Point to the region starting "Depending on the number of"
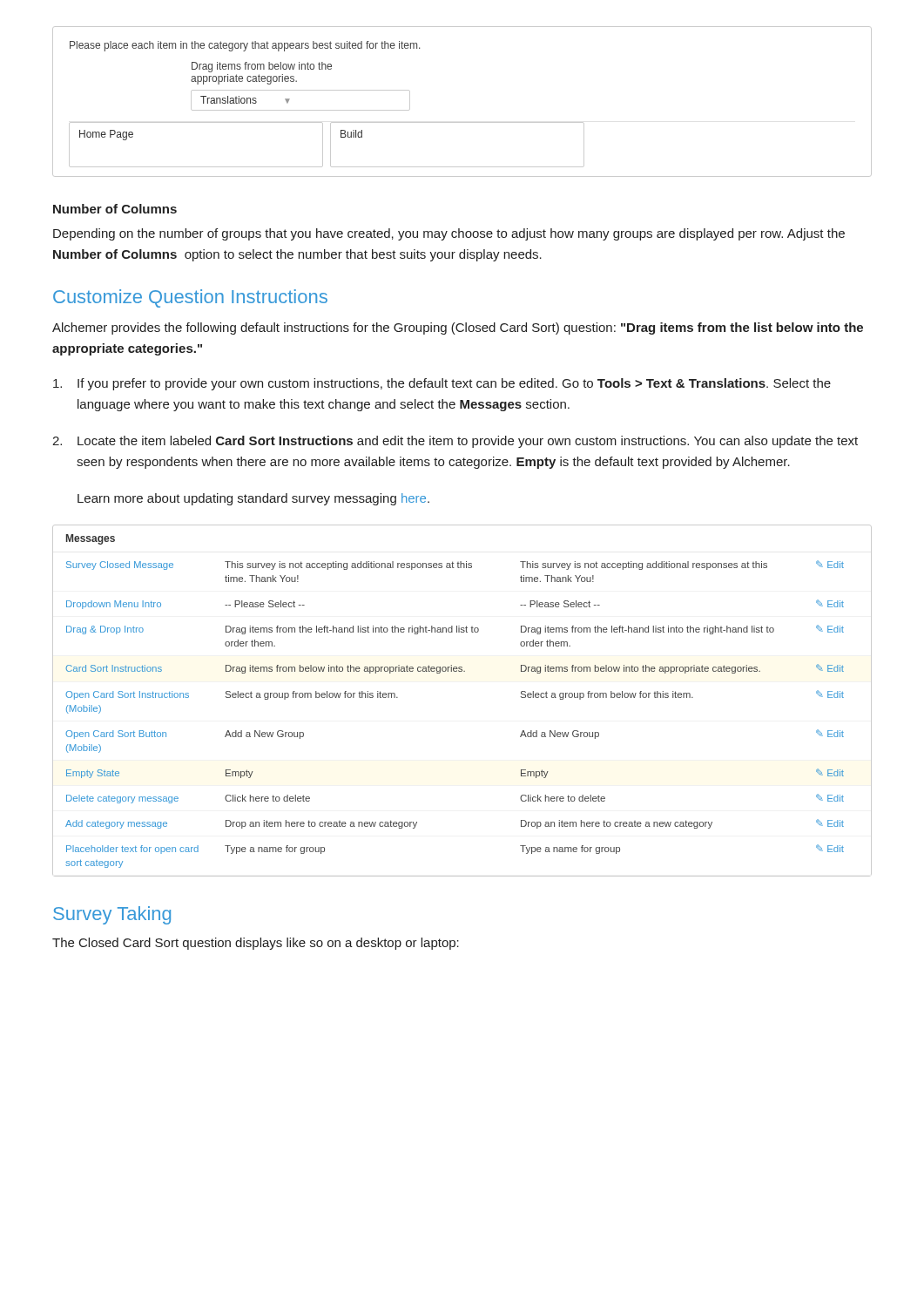924x1307 pixels. 449,244
